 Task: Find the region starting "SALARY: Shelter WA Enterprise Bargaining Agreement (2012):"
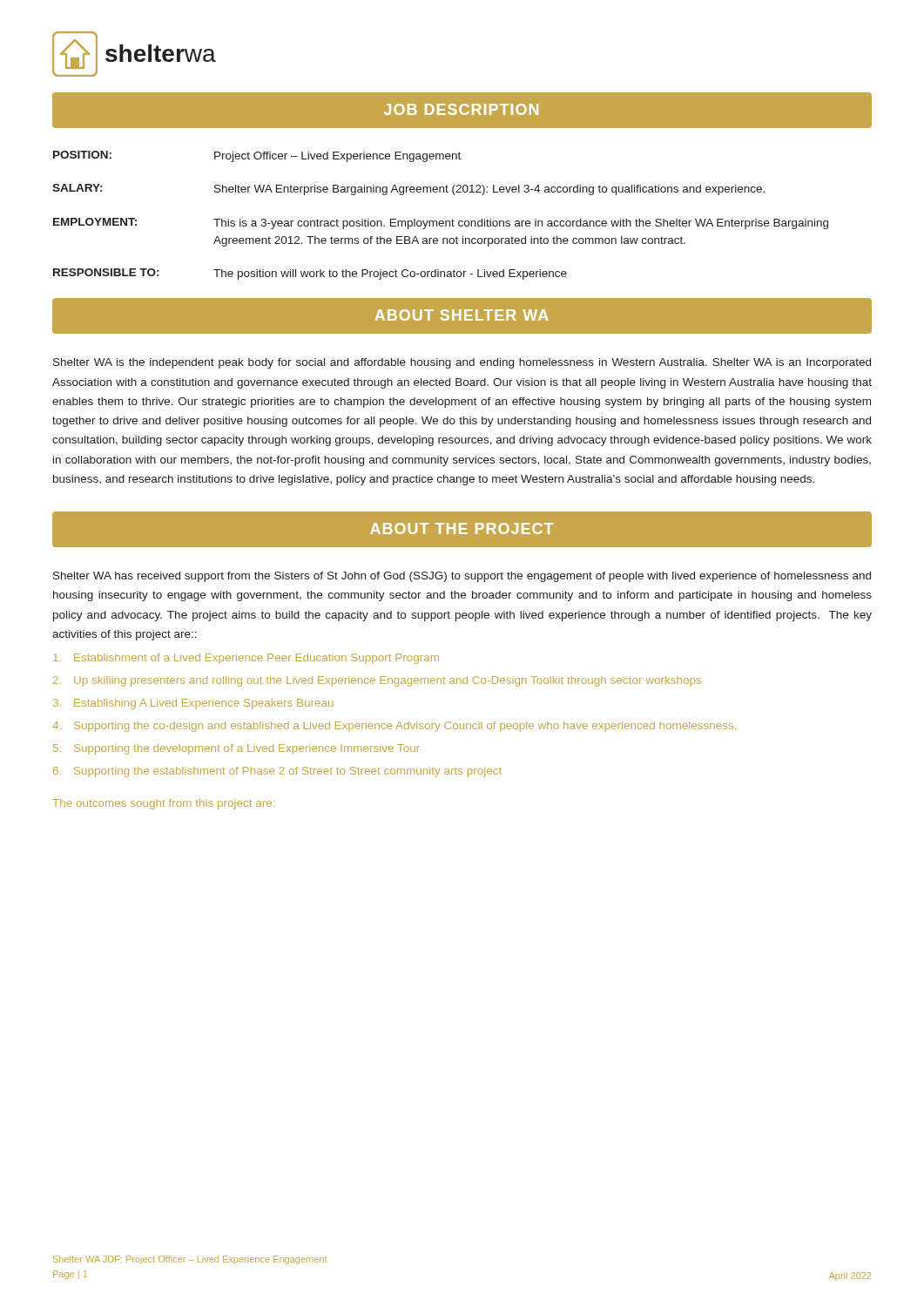(x=462, y=189)
